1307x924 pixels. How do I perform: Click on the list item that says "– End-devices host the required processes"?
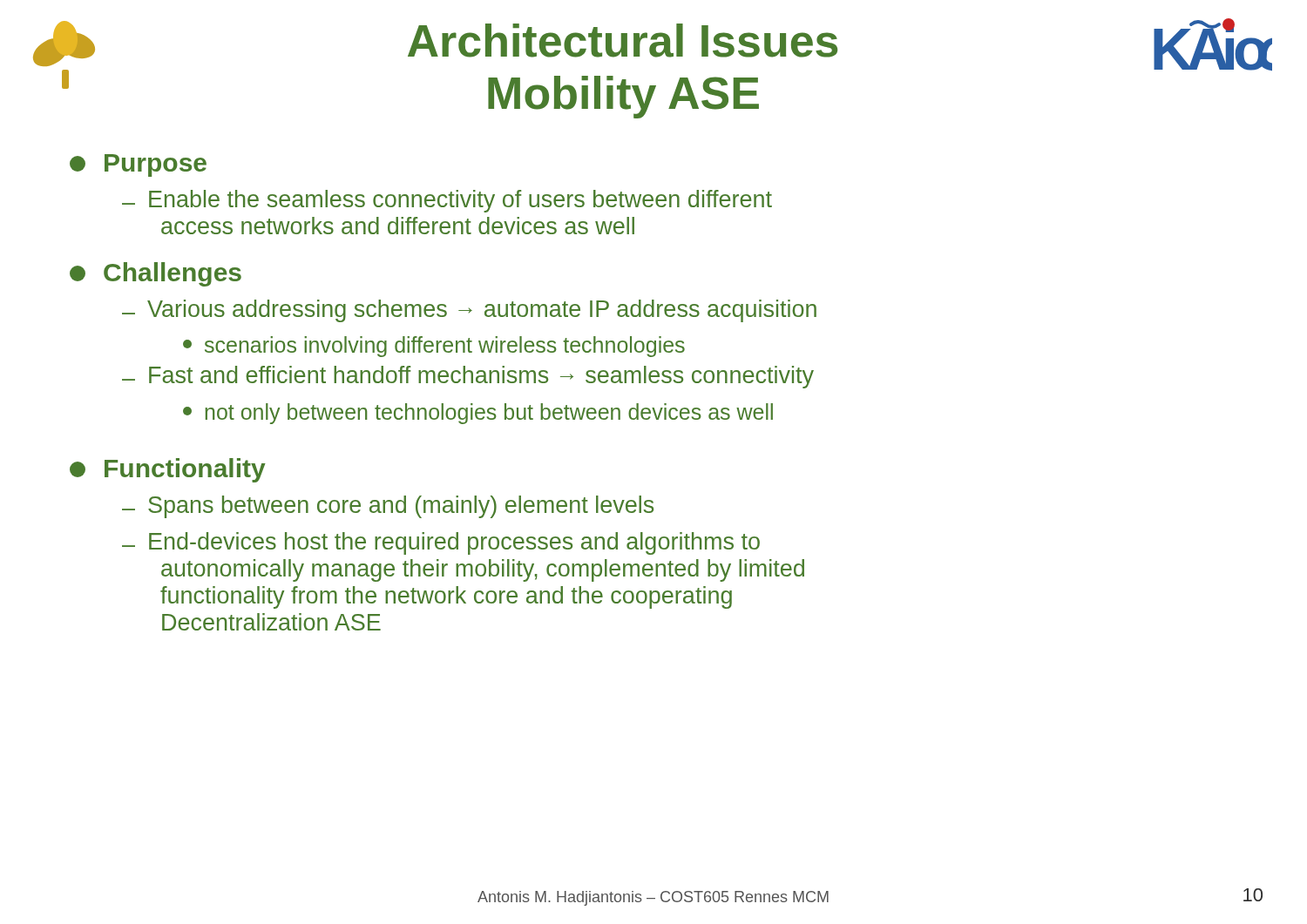464,583
